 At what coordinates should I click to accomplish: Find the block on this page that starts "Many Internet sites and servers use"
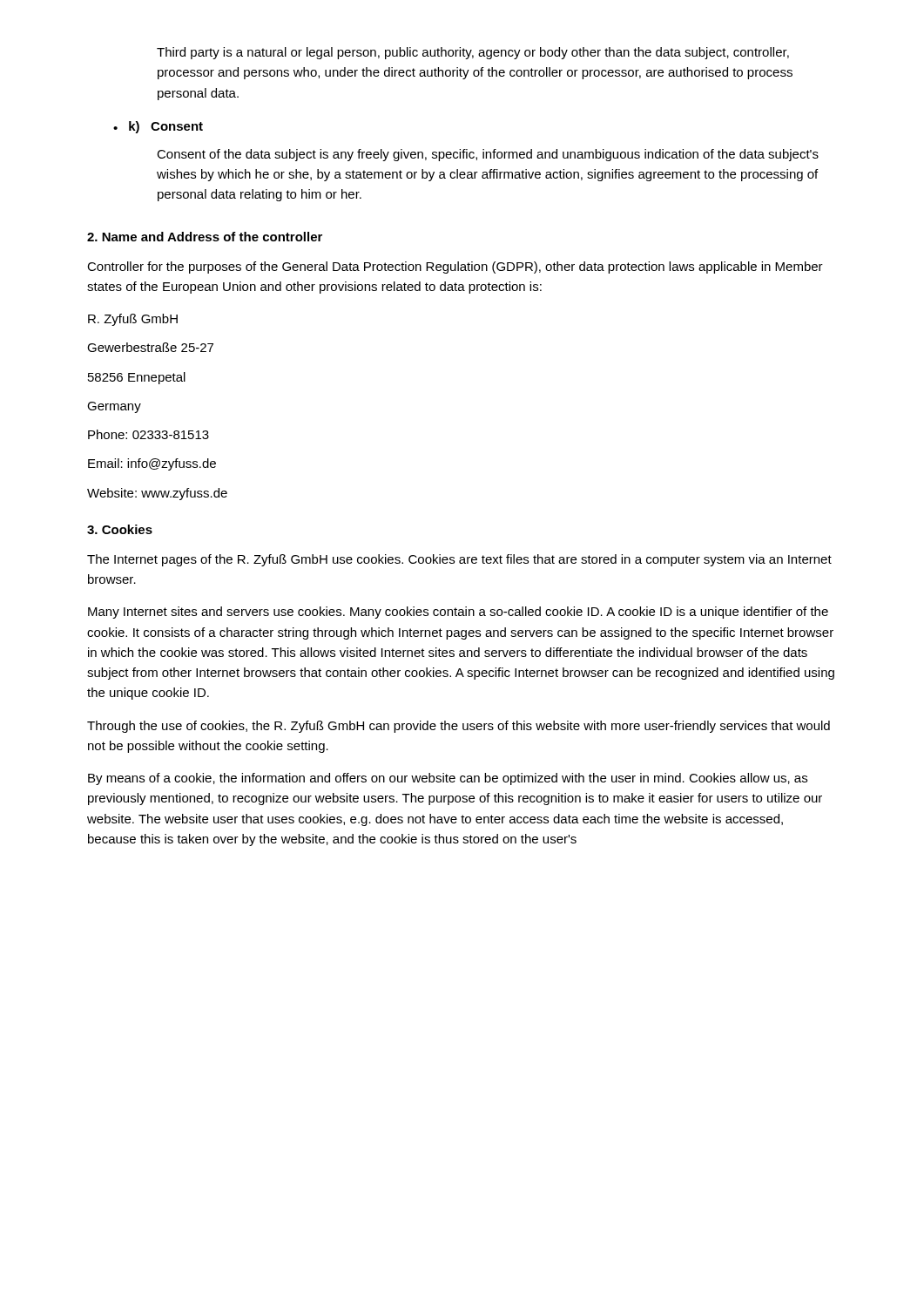[x=461, y=652]
